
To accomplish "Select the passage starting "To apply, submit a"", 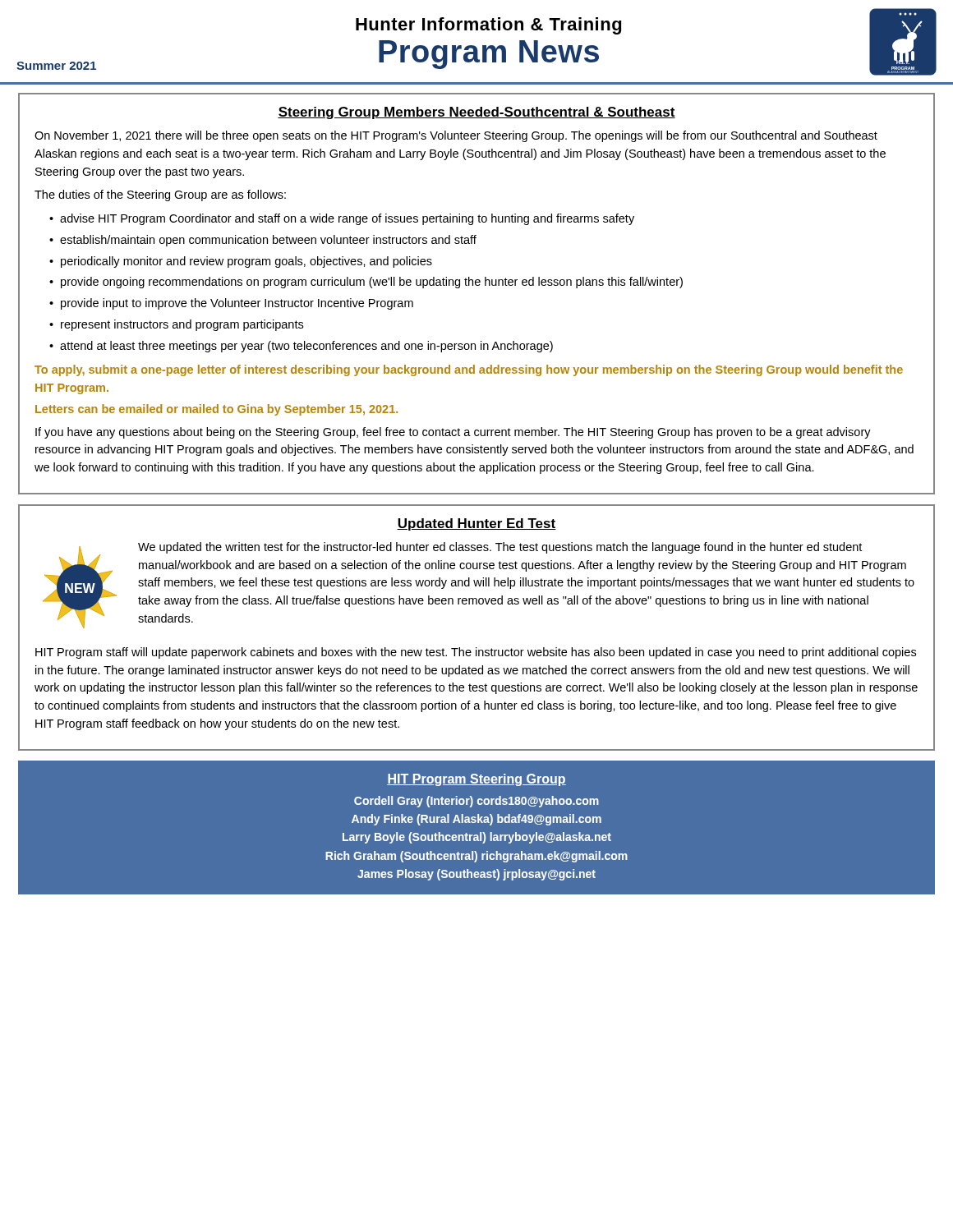I will (x=469, y=379).
